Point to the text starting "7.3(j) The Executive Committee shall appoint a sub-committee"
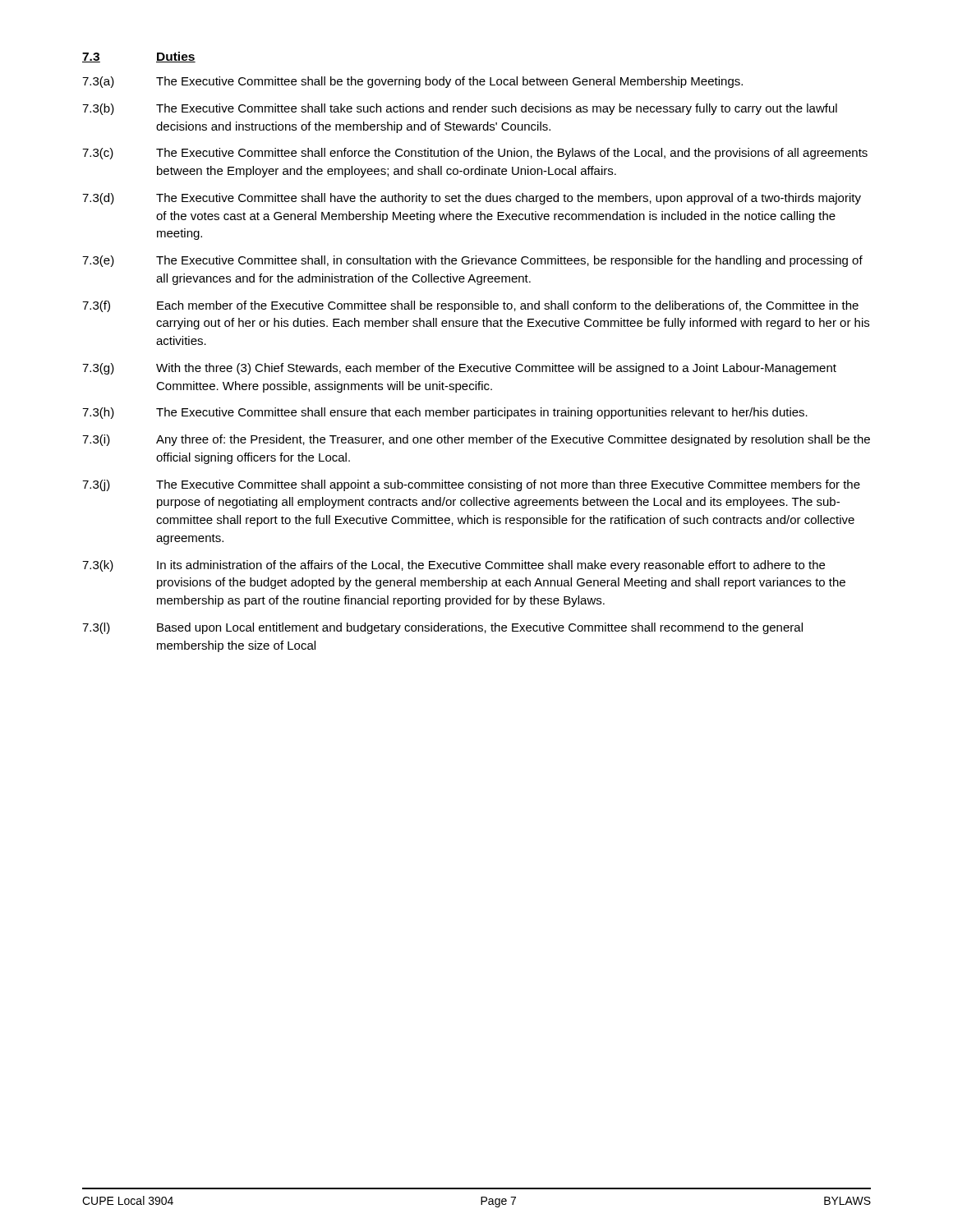953x1232 pixels. [476, 511]
